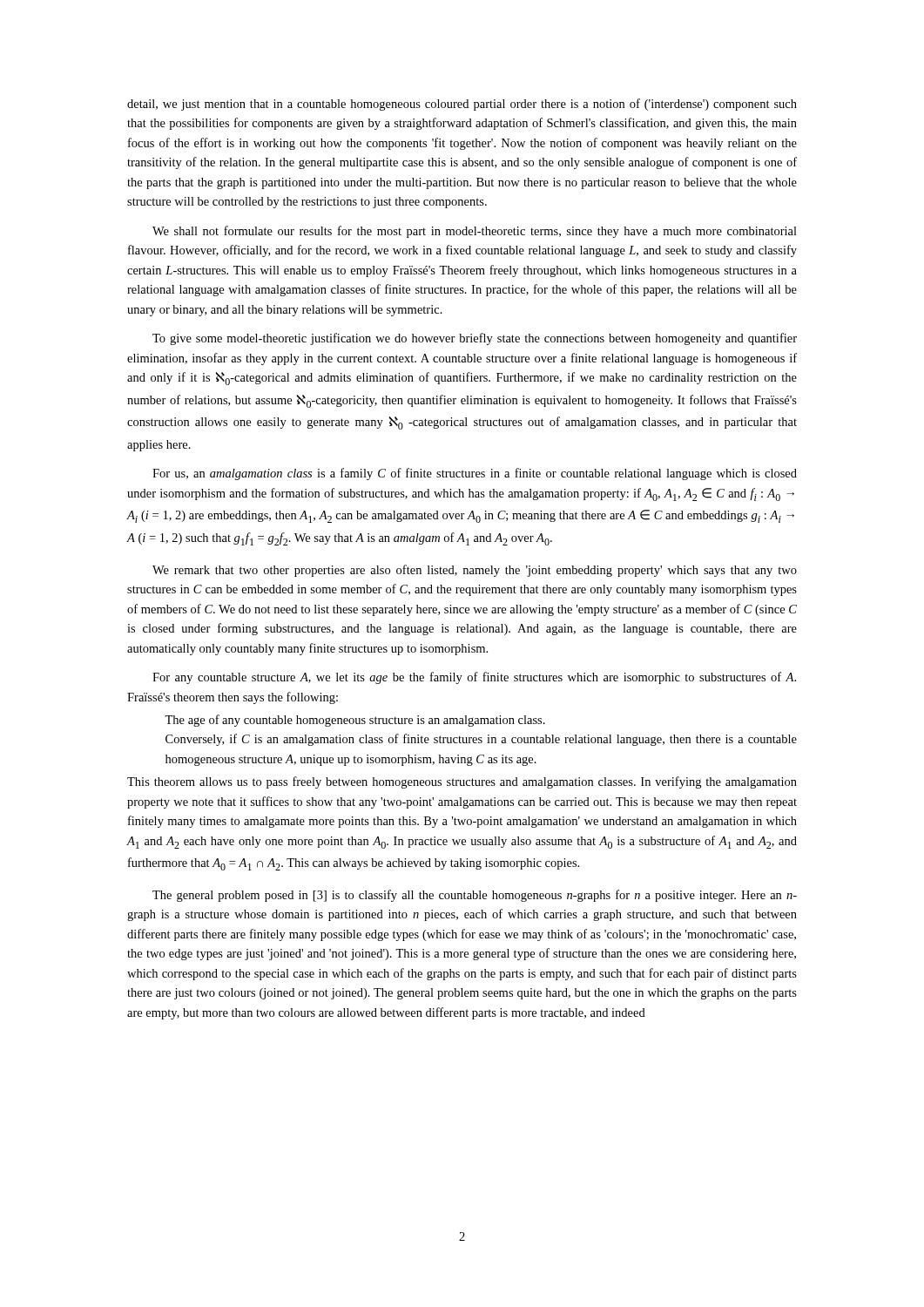Locate the text block containing "We shall not formulate our results for"
The image size is (924, 1307).
click(x=462, y=270)
